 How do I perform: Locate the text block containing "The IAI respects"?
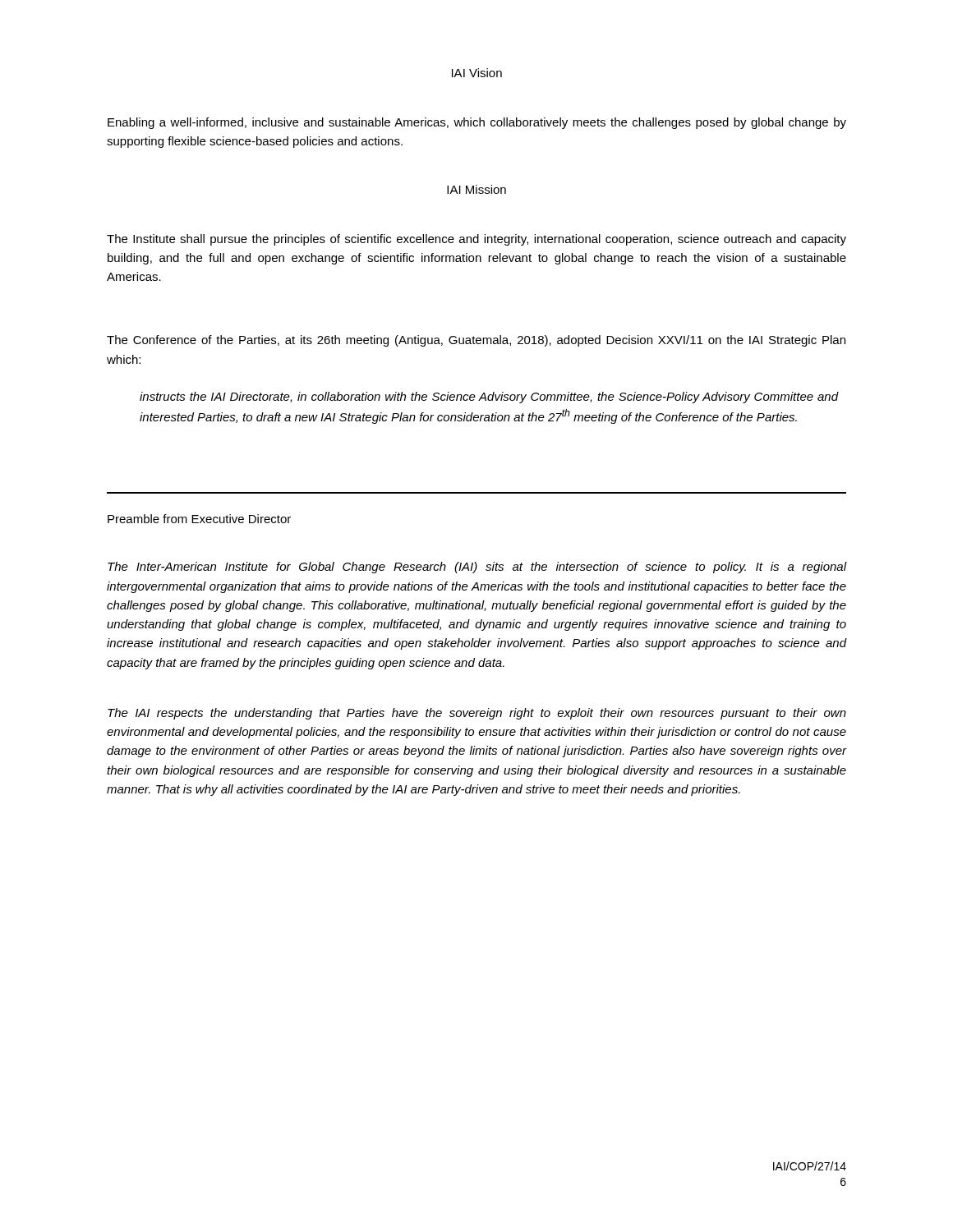(x=476, y=750)
